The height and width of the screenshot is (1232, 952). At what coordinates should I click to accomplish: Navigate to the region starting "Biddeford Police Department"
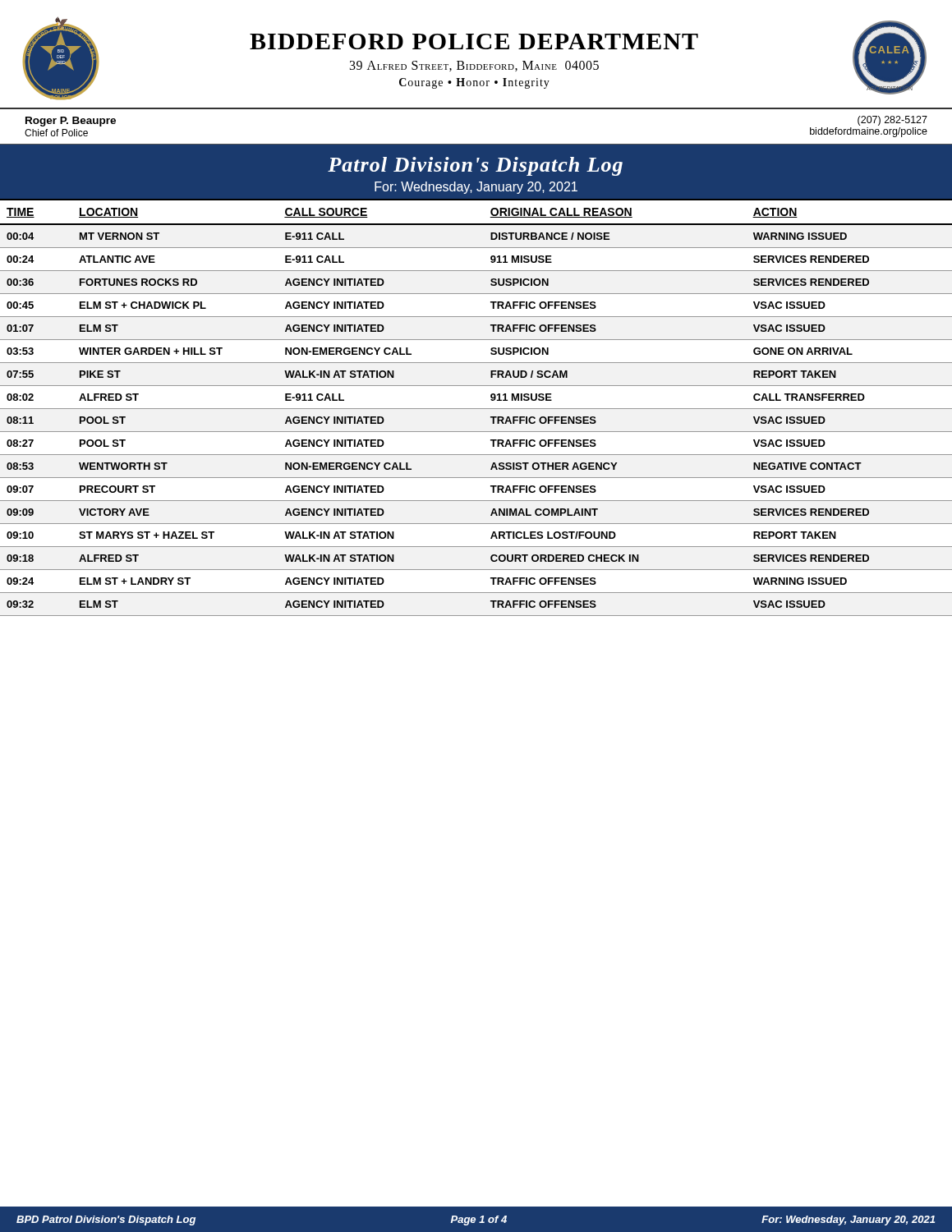pyautogui.click(x=474, y=40)
